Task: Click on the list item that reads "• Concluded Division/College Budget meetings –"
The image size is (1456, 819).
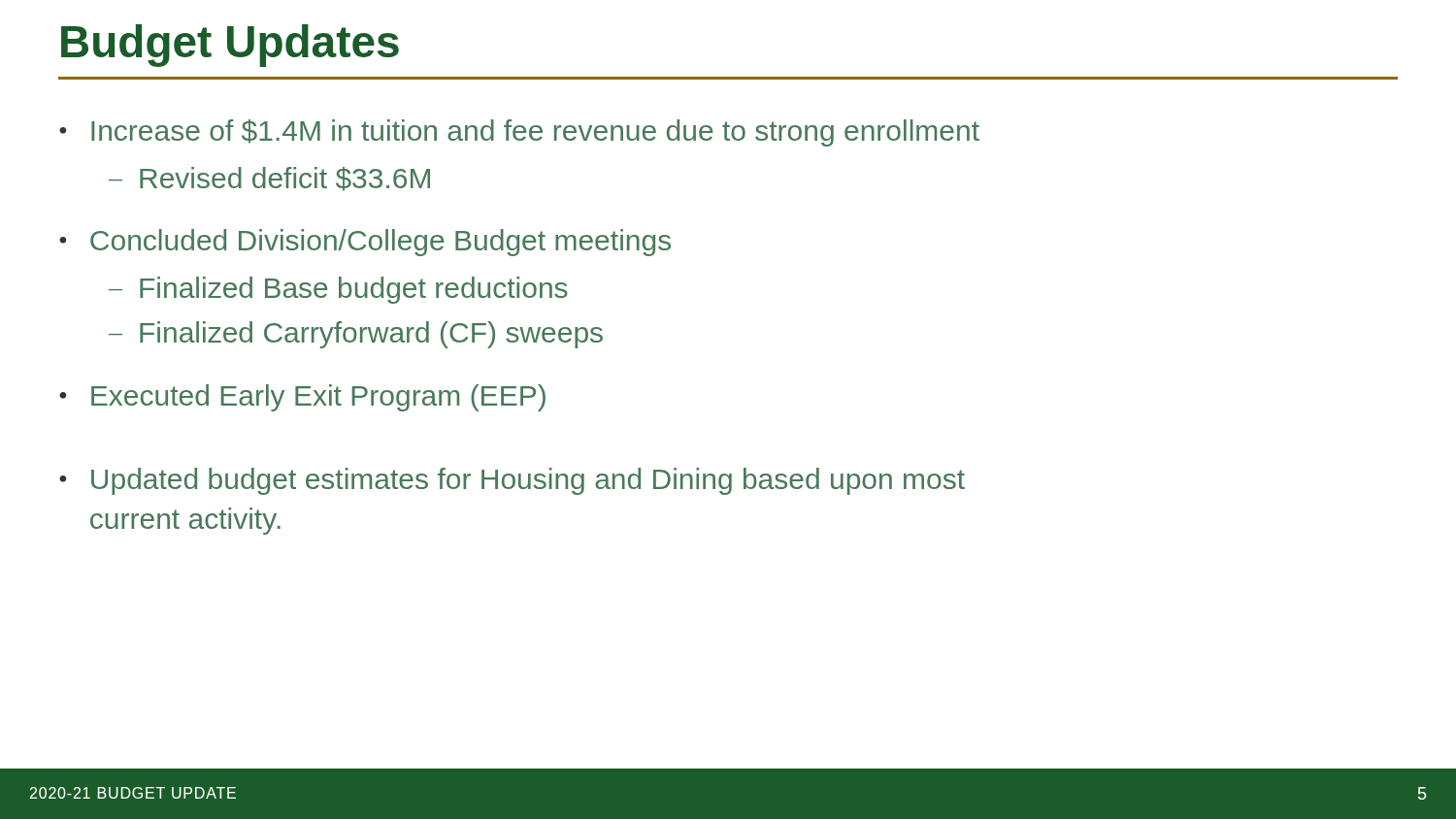Action: click(x=365, y=243)
